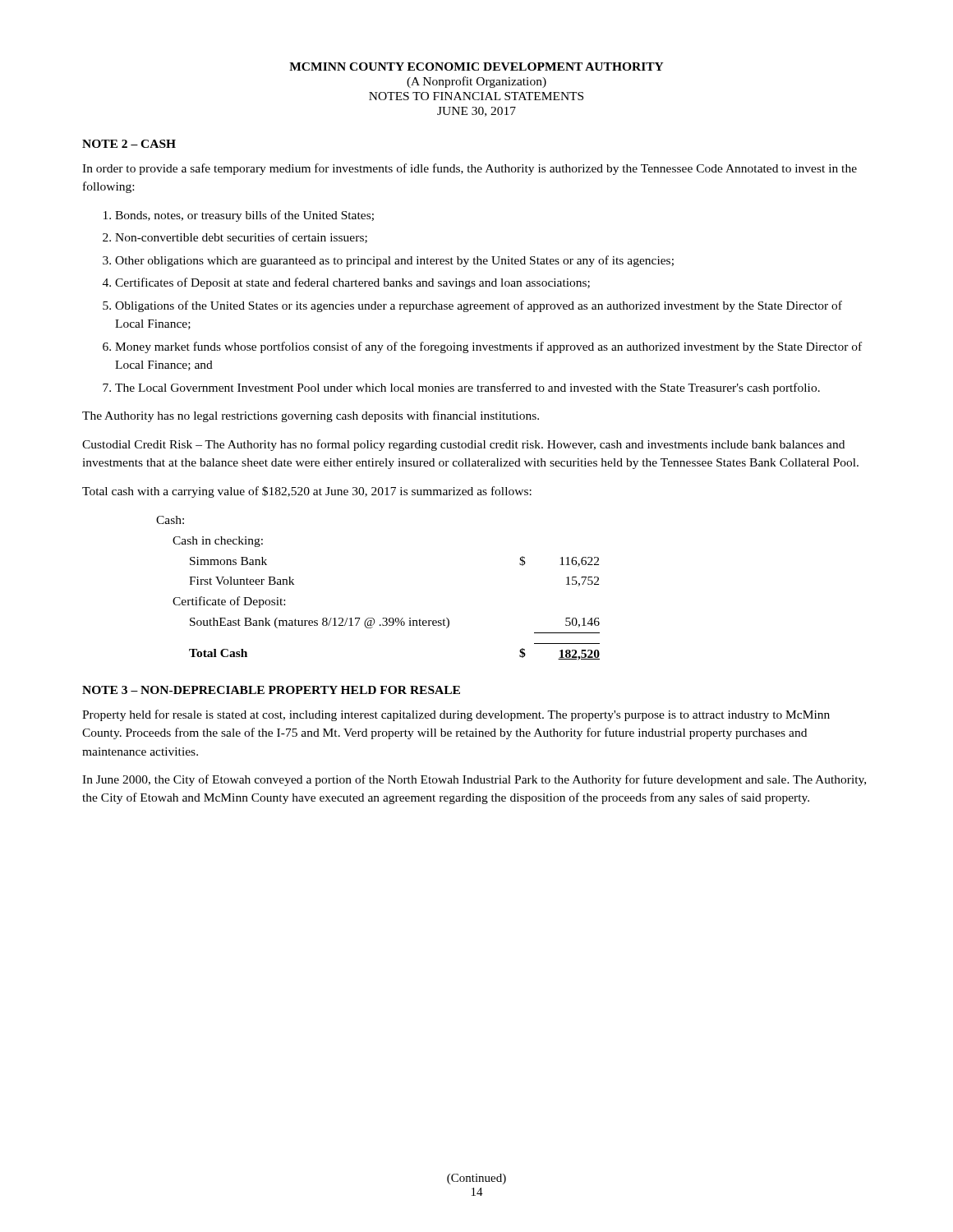Select the text block that reads "Custodial Credit Risk – The"
Screen dimensions: 1232x953
(x=476, y=453)
